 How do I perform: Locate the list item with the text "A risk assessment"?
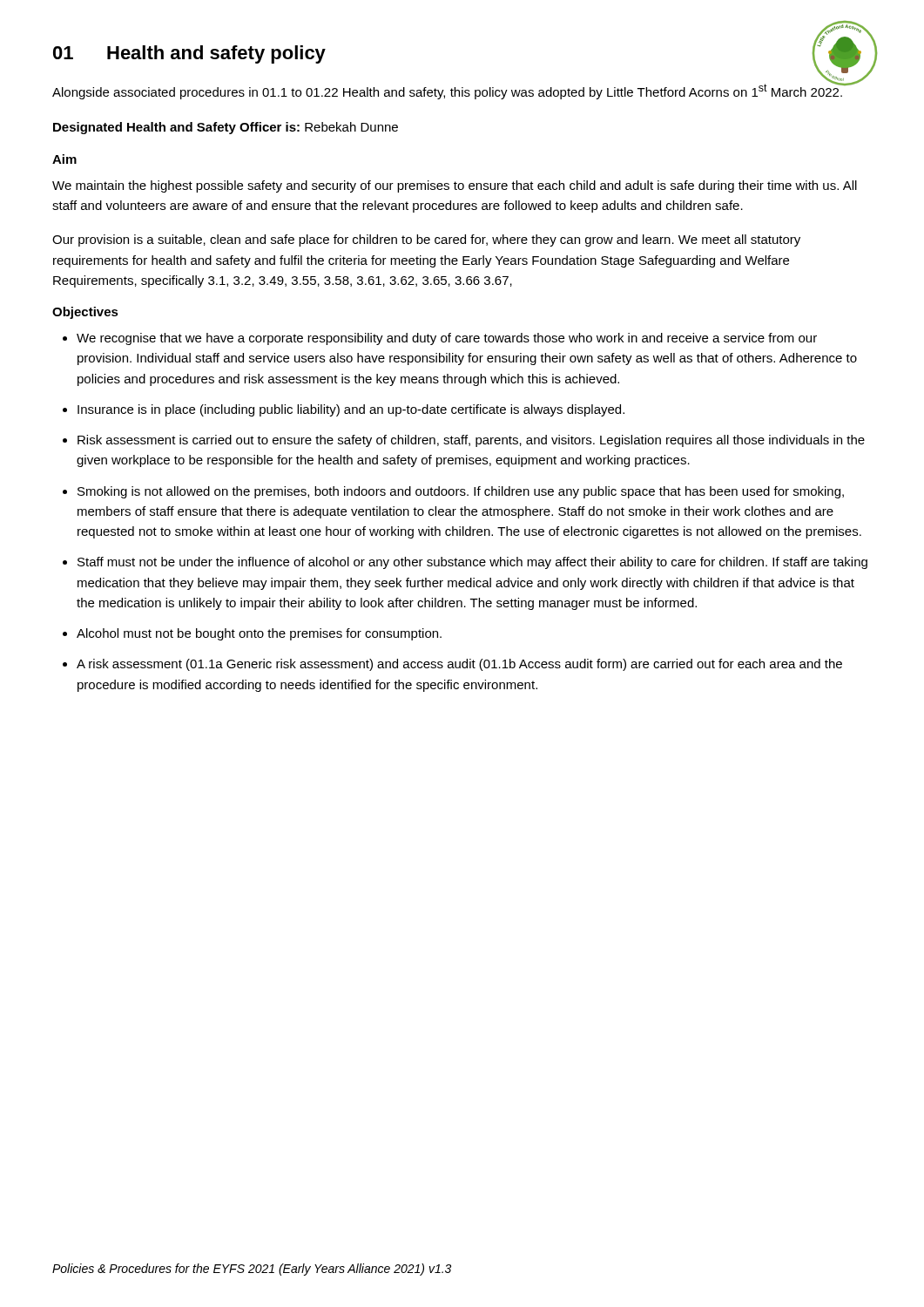(460, 674)
